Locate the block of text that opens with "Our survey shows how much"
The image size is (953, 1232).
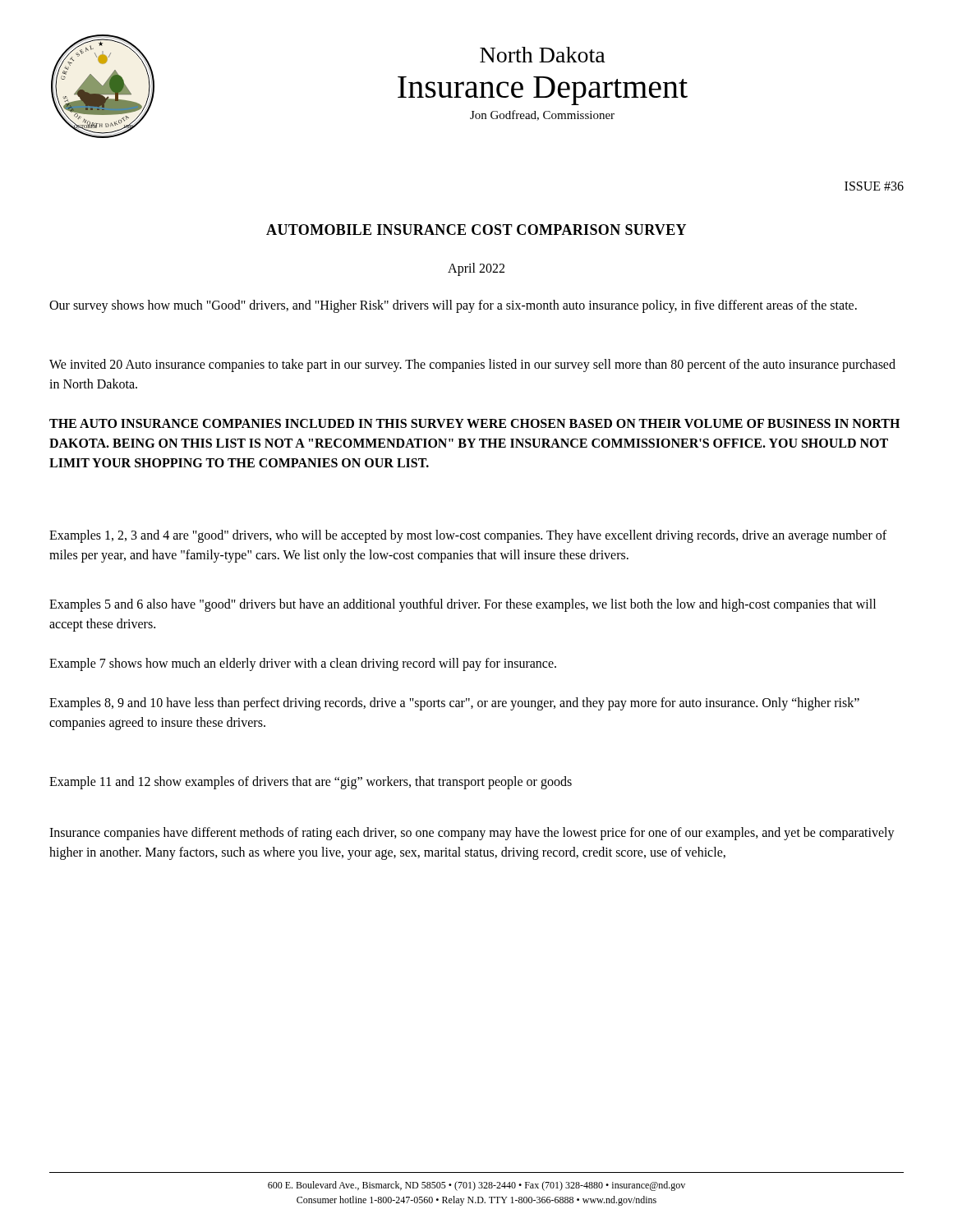[453, 305]
